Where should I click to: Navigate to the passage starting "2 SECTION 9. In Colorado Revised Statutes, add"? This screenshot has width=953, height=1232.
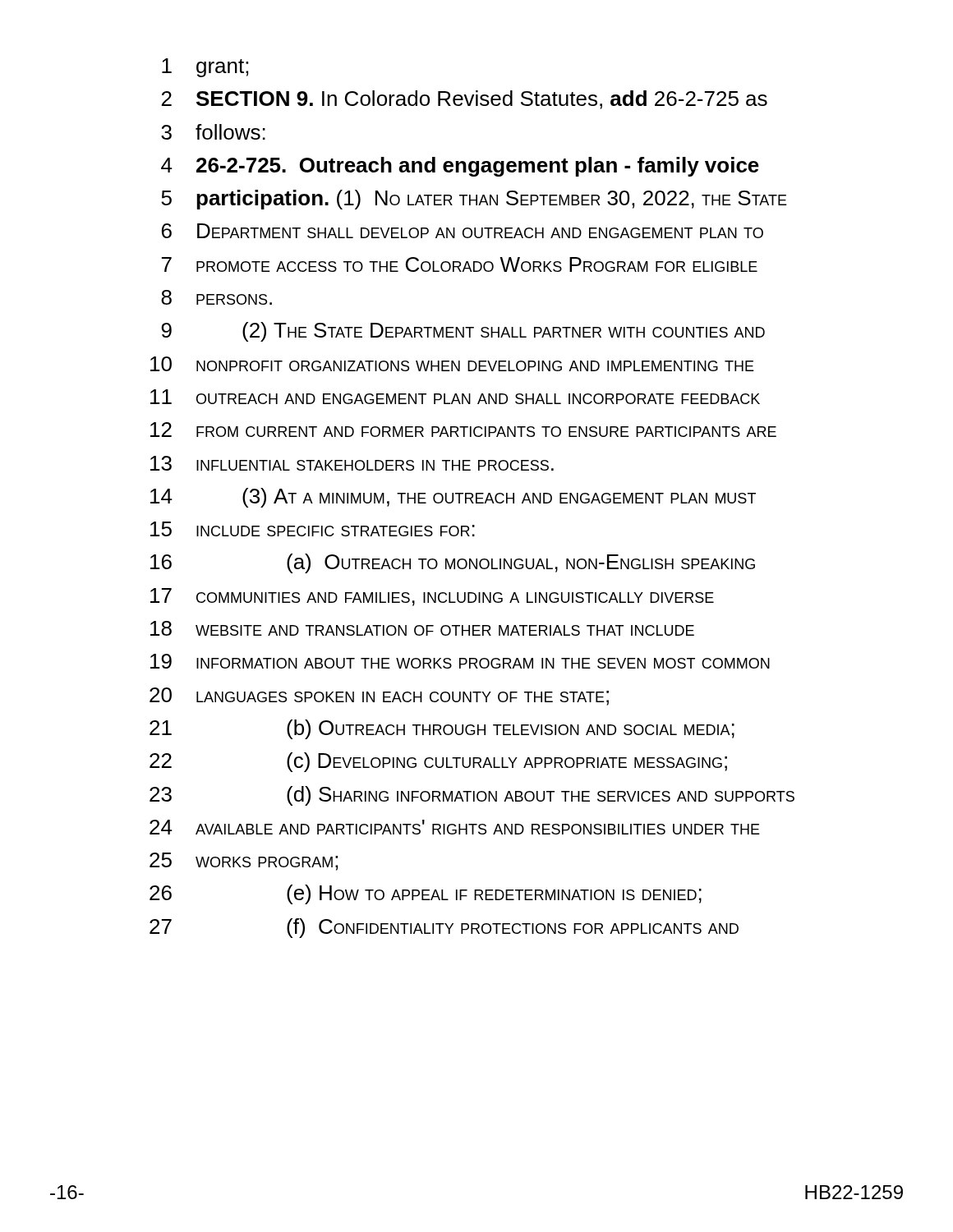(x=501, y=99)
